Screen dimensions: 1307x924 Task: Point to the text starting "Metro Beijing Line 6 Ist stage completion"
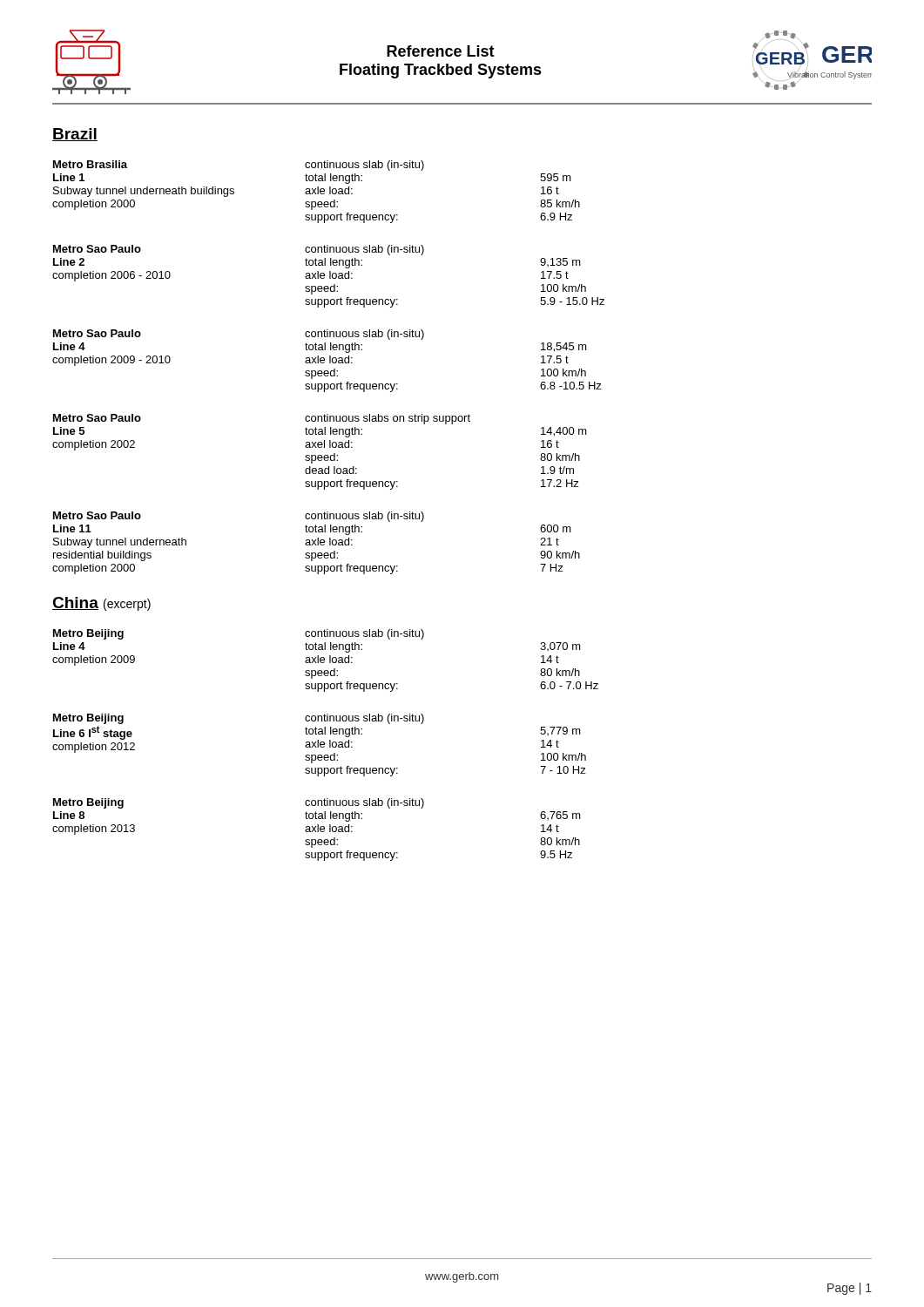click(319, 745)
